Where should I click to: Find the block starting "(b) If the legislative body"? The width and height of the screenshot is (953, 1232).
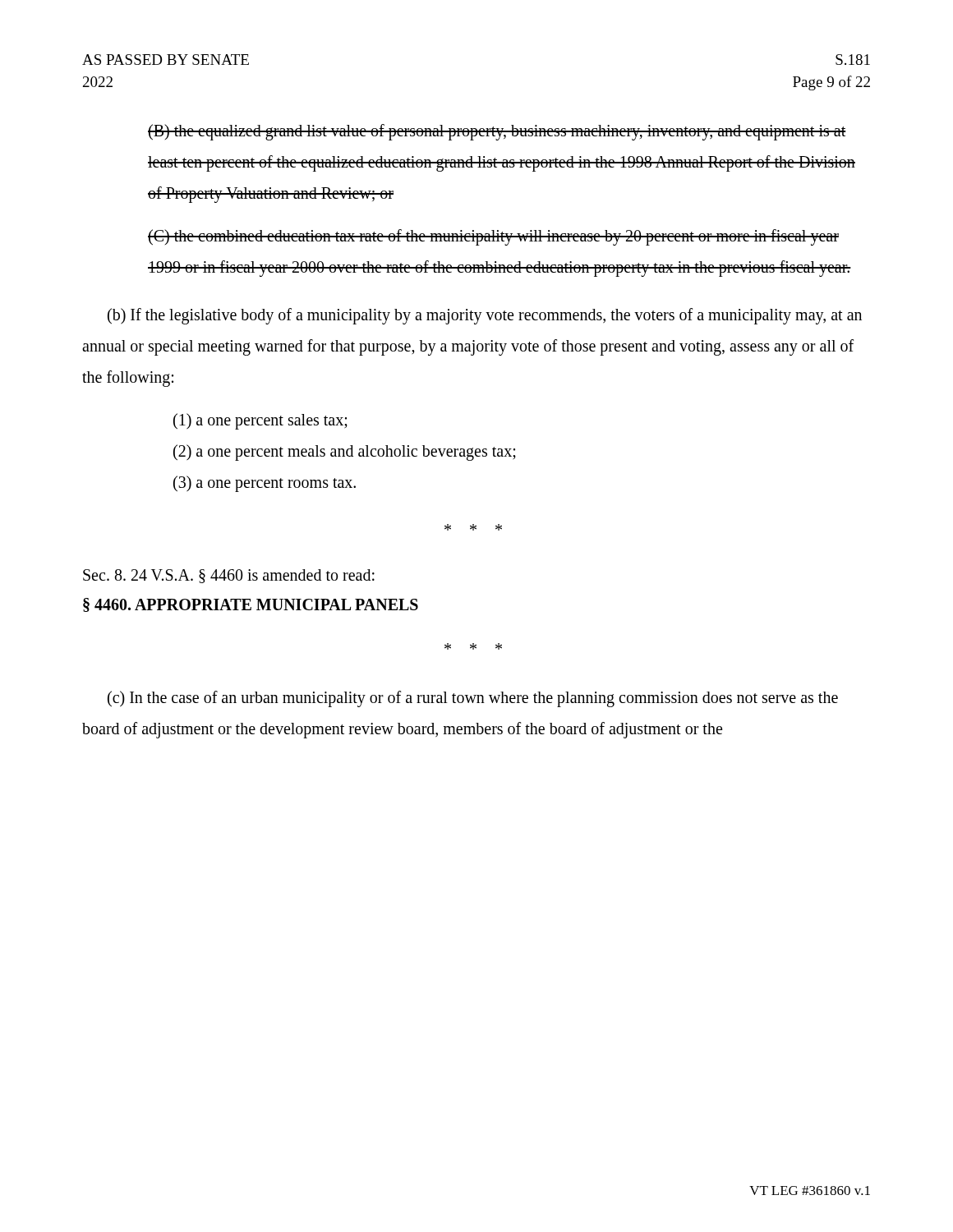click(x=472, y=346)
